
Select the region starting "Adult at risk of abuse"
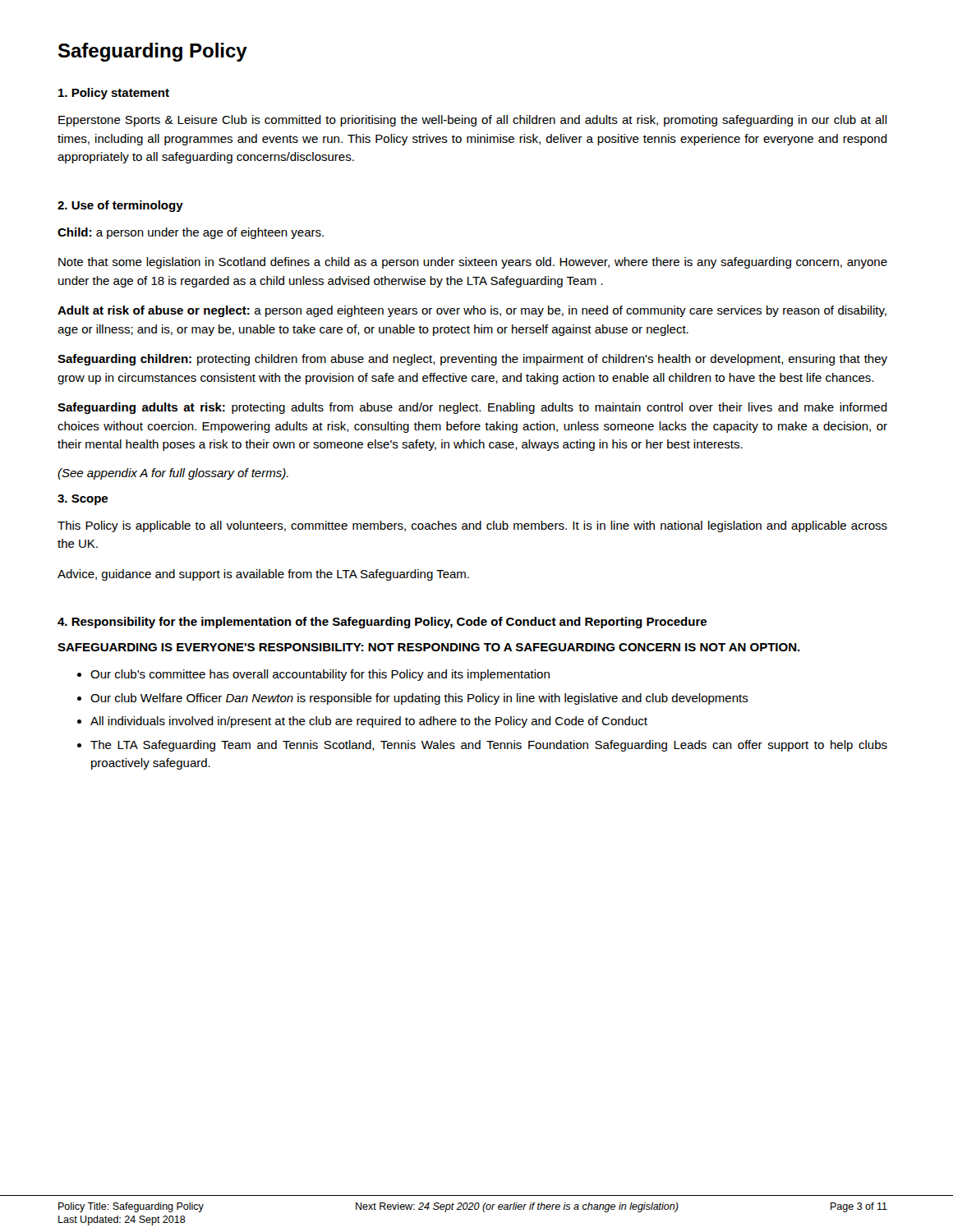click(x=472, y=319)
